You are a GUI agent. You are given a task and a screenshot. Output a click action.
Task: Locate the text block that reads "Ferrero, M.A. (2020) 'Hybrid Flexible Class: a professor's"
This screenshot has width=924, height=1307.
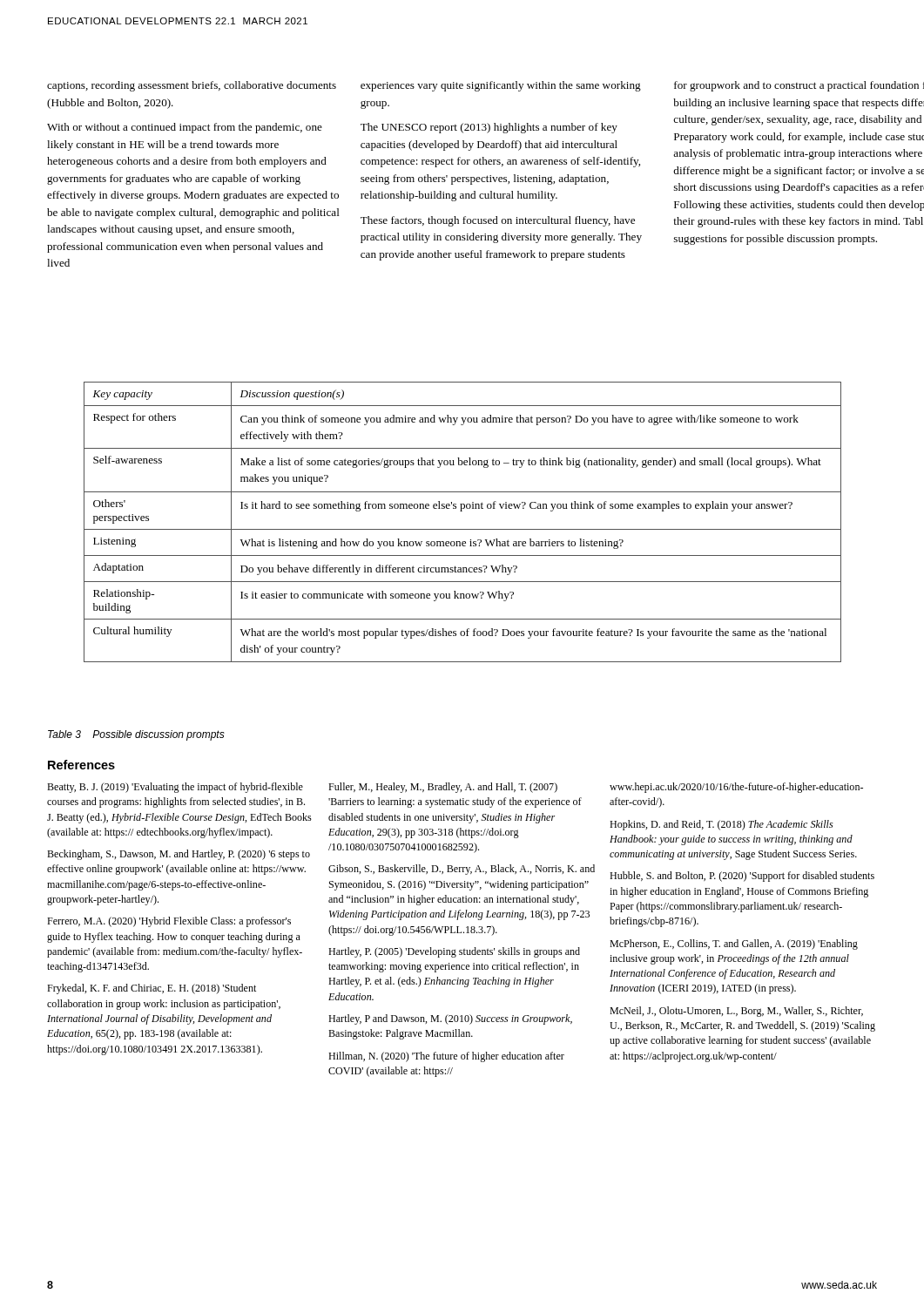point(175,944)
